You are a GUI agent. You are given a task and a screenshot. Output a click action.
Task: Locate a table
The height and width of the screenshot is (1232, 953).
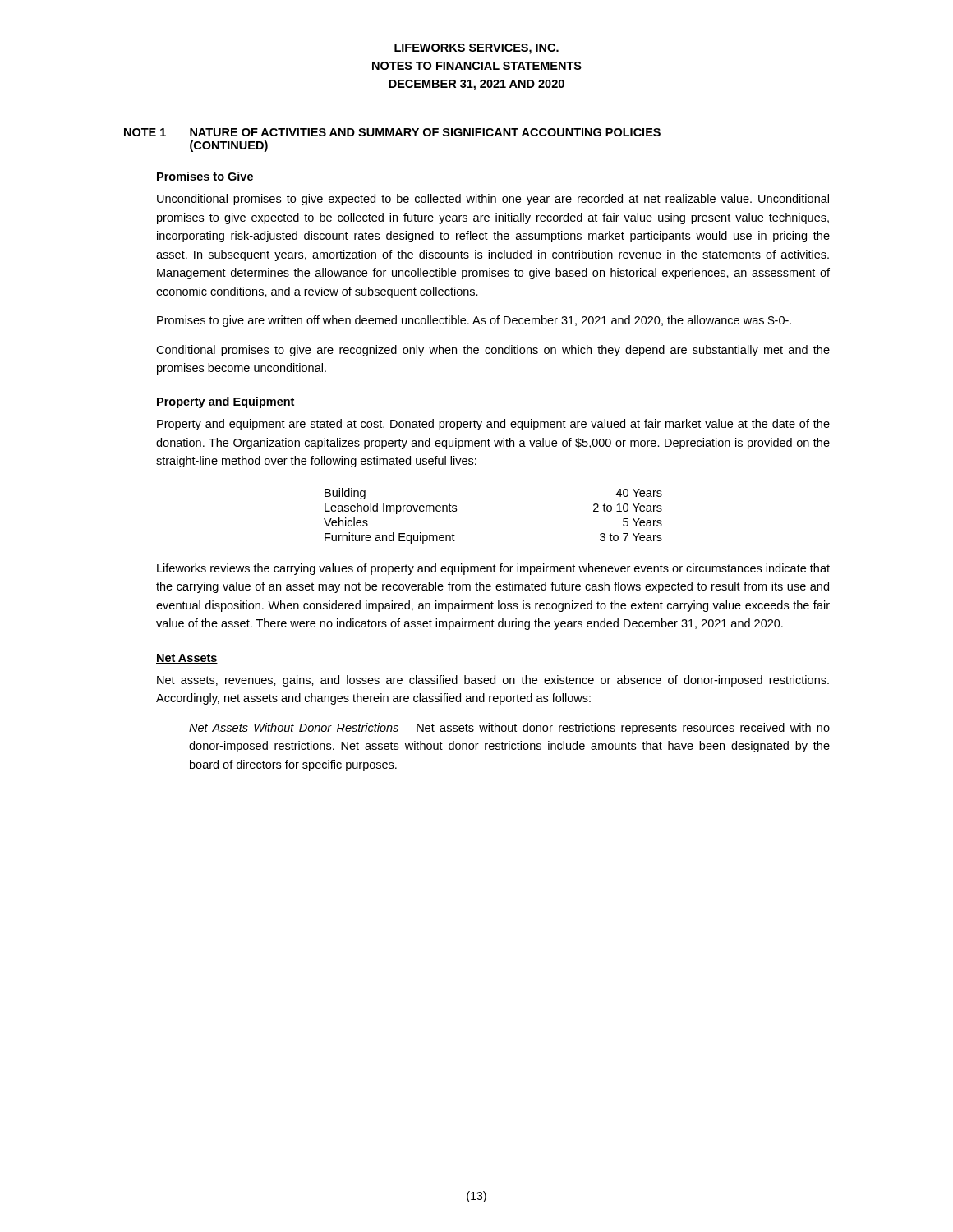(x=493, y=515)
